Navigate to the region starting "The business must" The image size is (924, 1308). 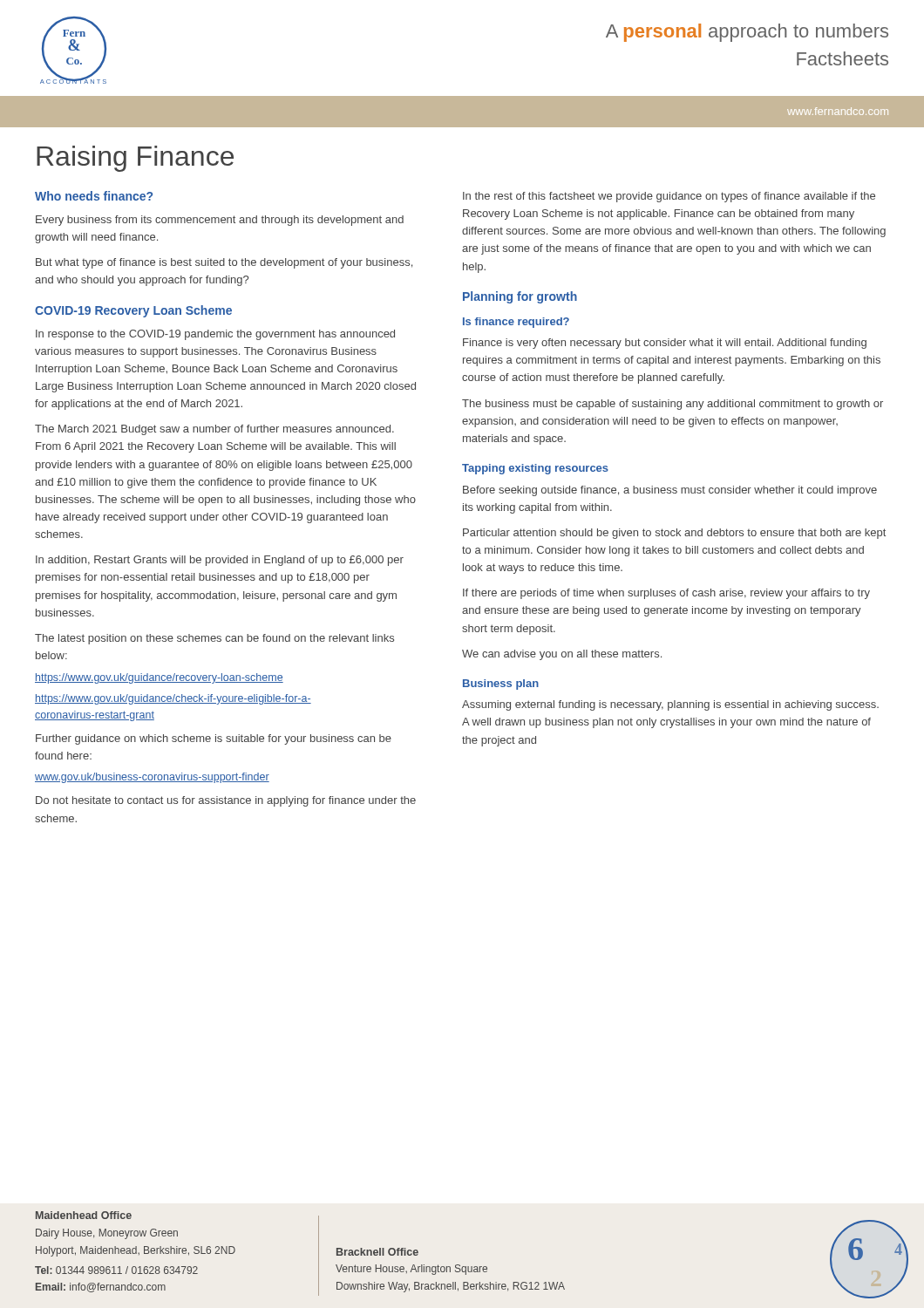[673, 421]
